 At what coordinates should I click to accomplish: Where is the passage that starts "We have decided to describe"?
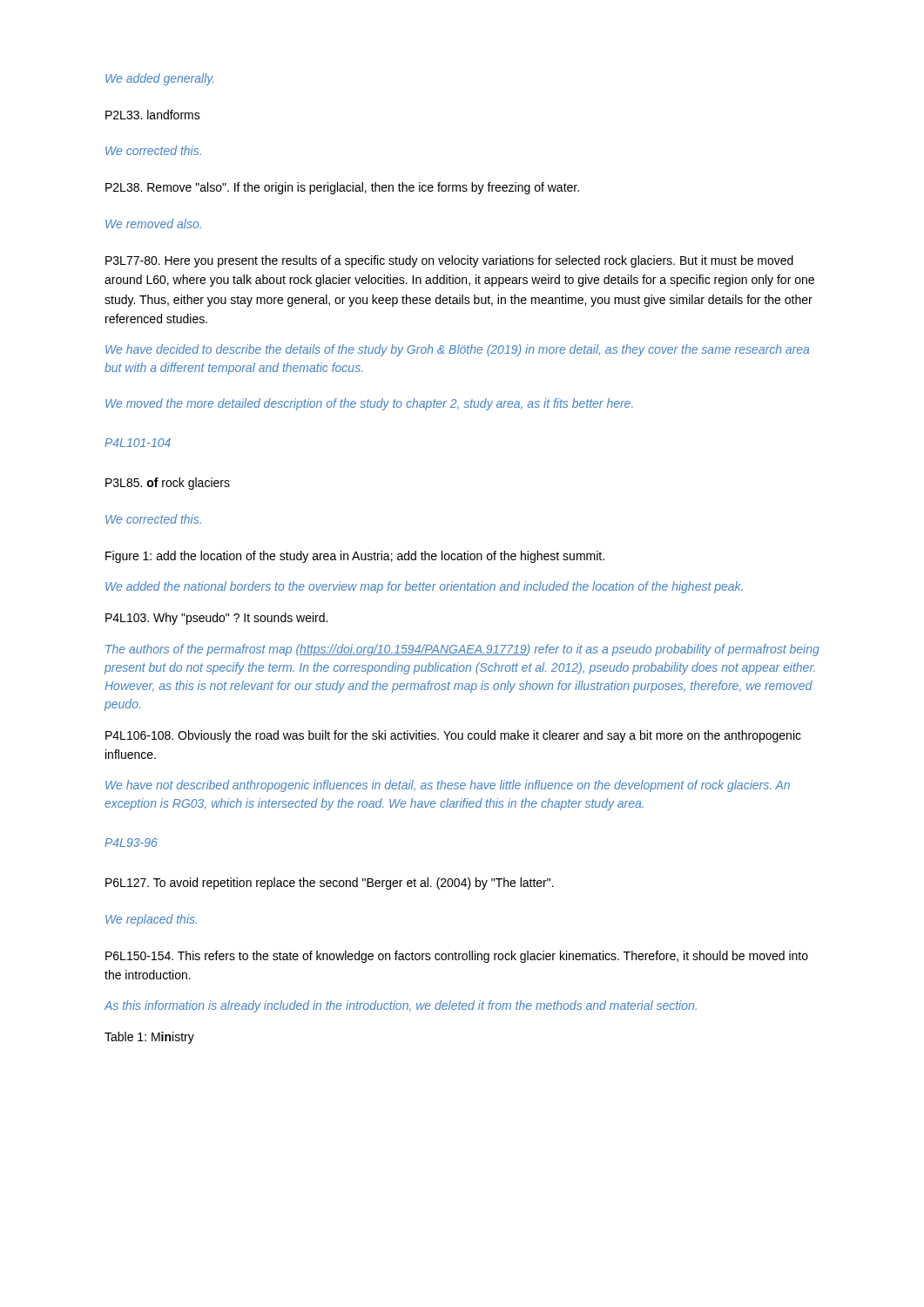pyautogui.click(x=457, y=359)
